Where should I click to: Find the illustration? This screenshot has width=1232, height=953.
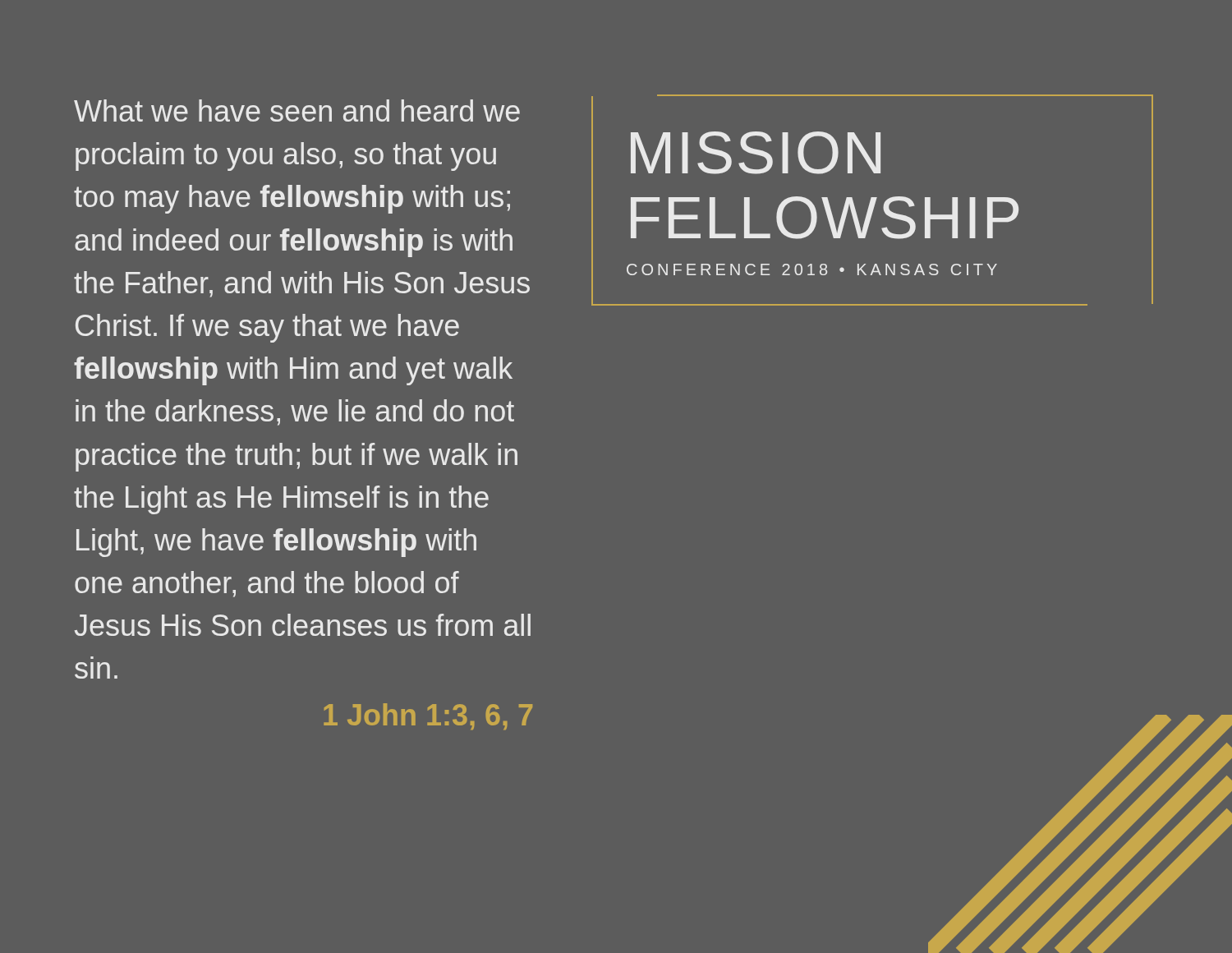coord(1080,834)
